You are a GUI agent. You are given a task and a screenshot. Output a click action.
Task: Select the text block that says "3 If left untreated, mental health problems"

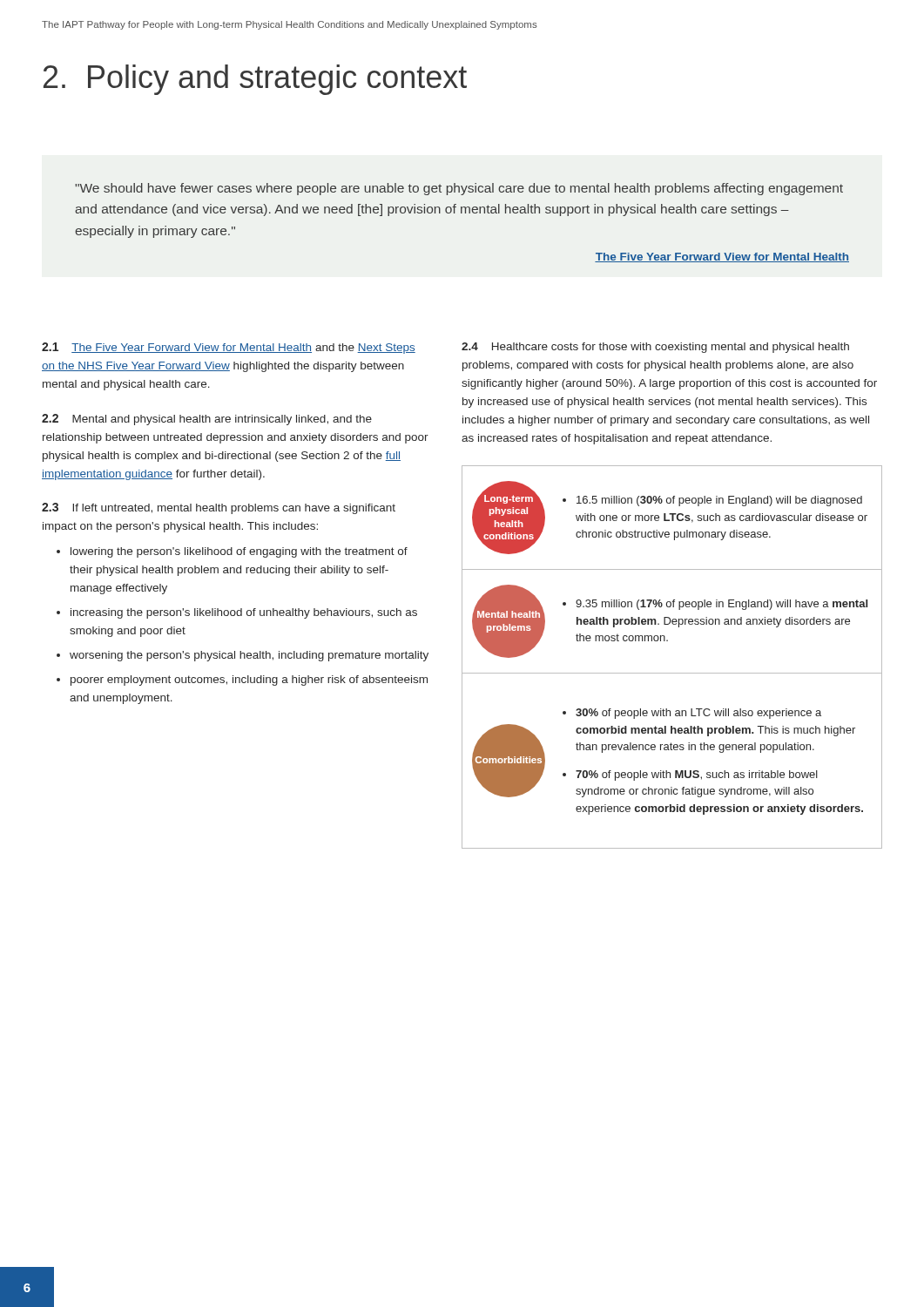(x=219, y=517)
